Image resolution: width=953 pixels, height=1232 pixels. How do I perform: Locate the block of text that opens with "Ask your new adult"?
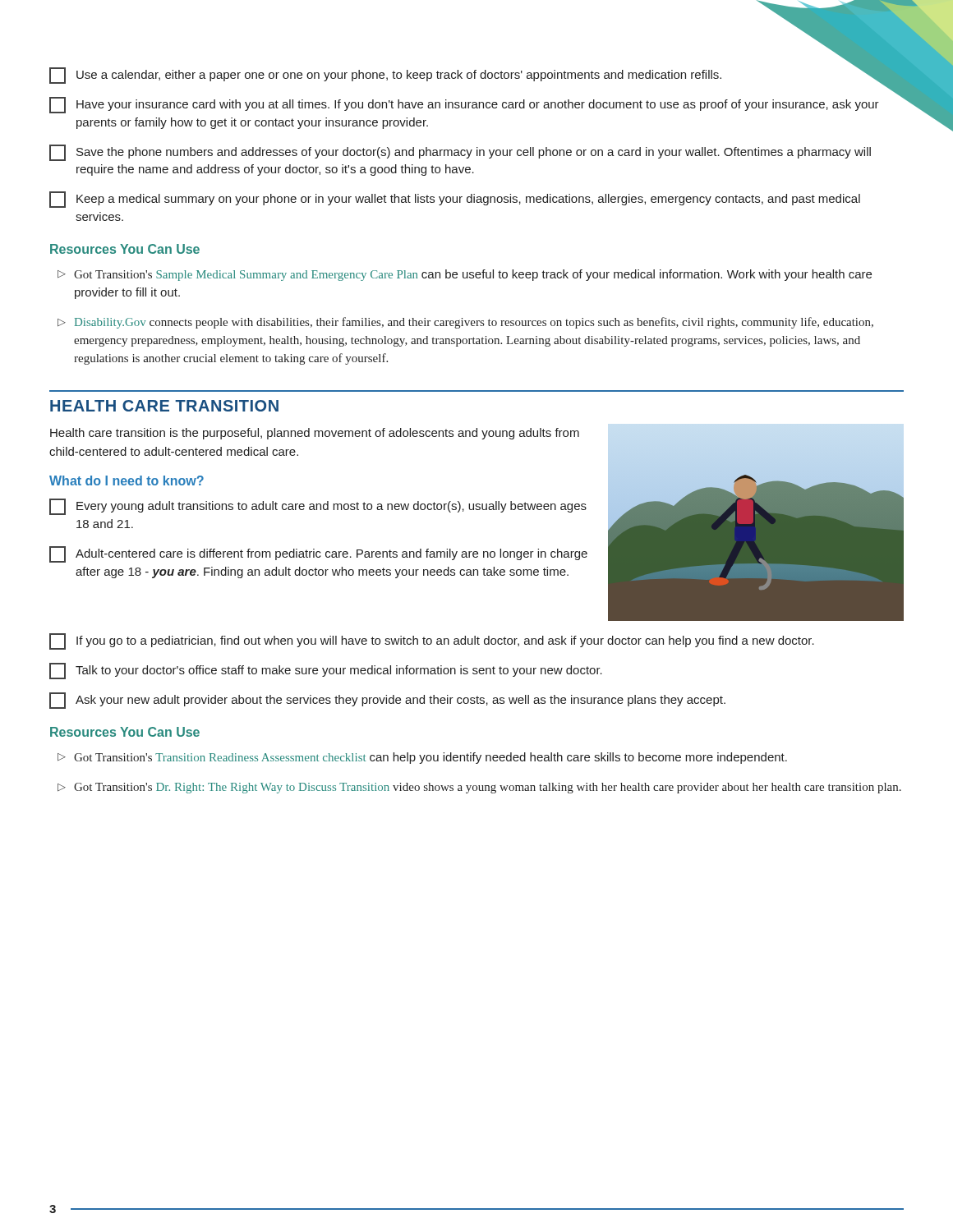[x=476, y=700]
